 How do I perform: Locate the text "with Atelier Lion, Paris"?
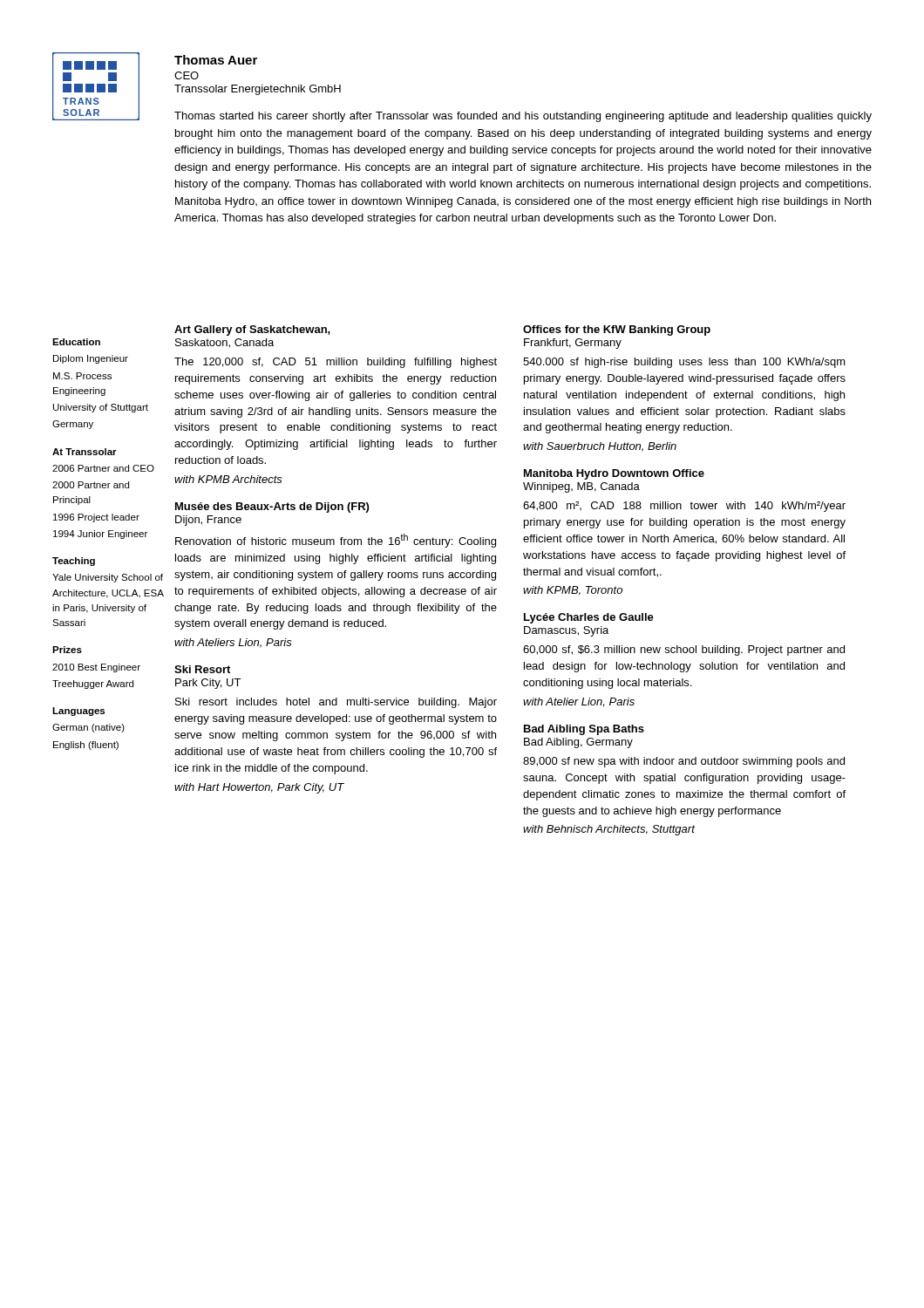click(579, 701)
